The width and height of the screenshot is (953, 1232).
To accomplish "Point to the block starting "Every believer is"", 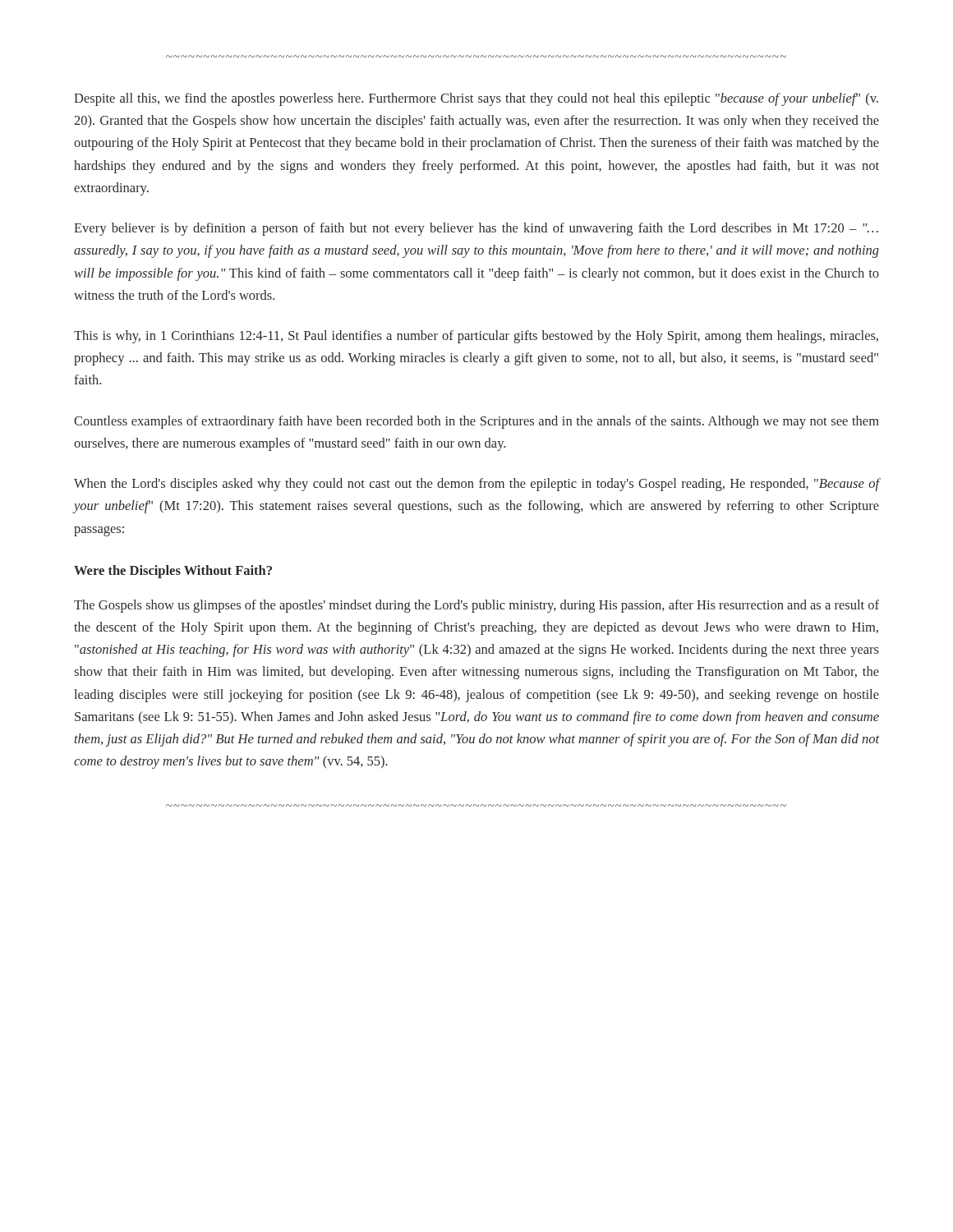I will point(476,261).
